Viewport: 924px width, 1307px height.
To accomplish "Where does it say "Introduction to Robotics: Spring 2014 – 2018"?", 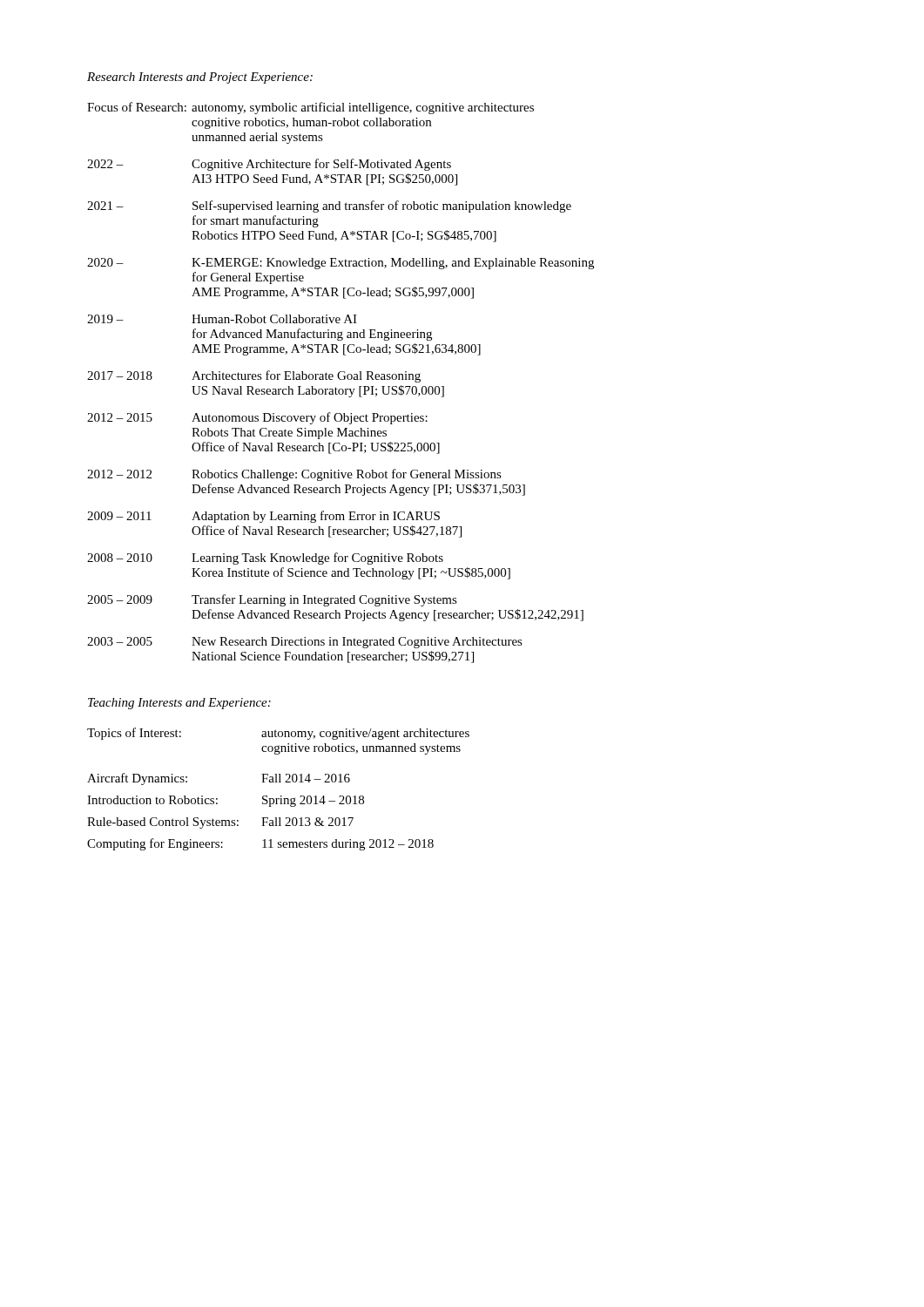I will 147,801.
